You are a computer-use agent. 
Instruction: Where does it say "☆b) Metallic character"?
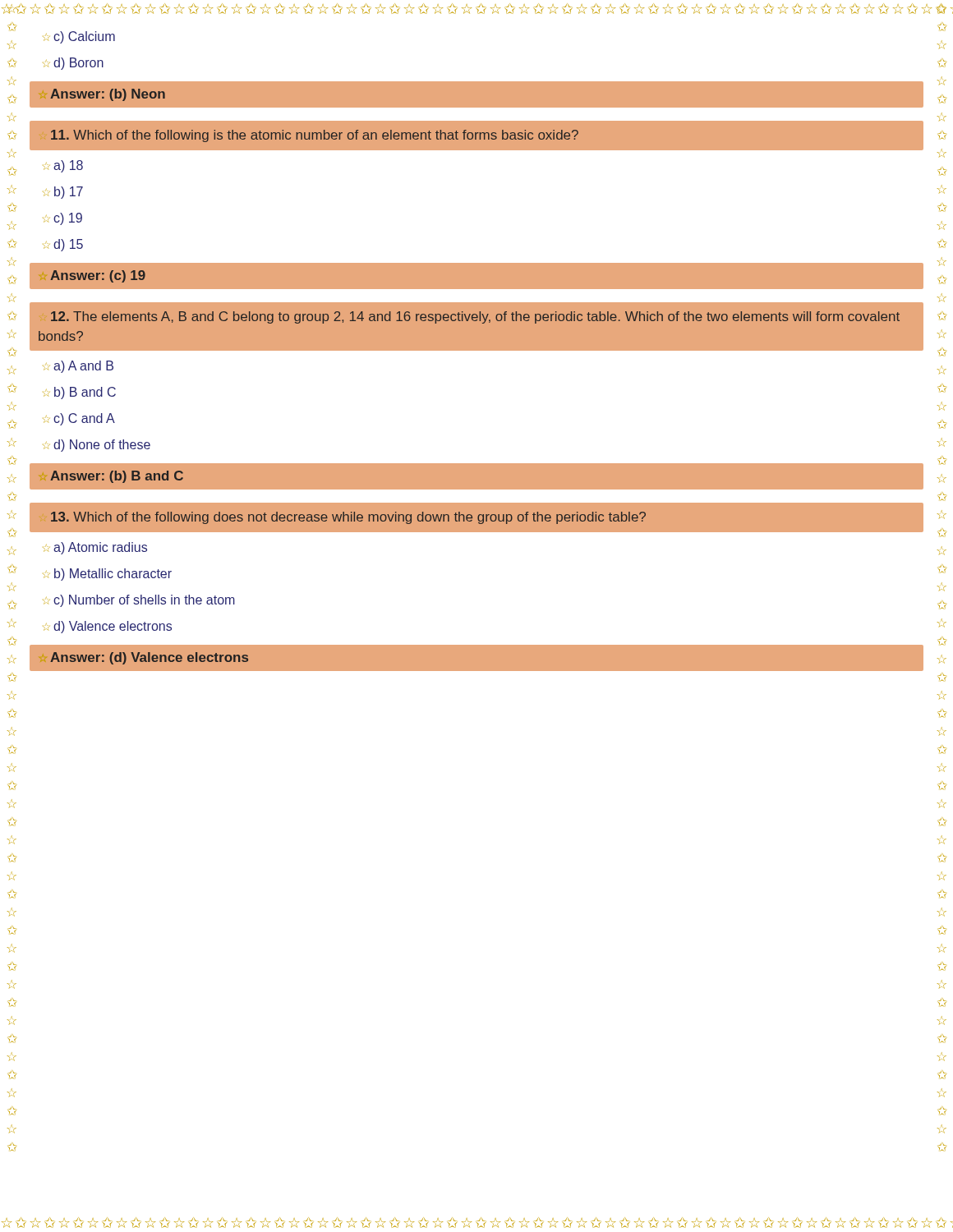[x=106, y=574]
